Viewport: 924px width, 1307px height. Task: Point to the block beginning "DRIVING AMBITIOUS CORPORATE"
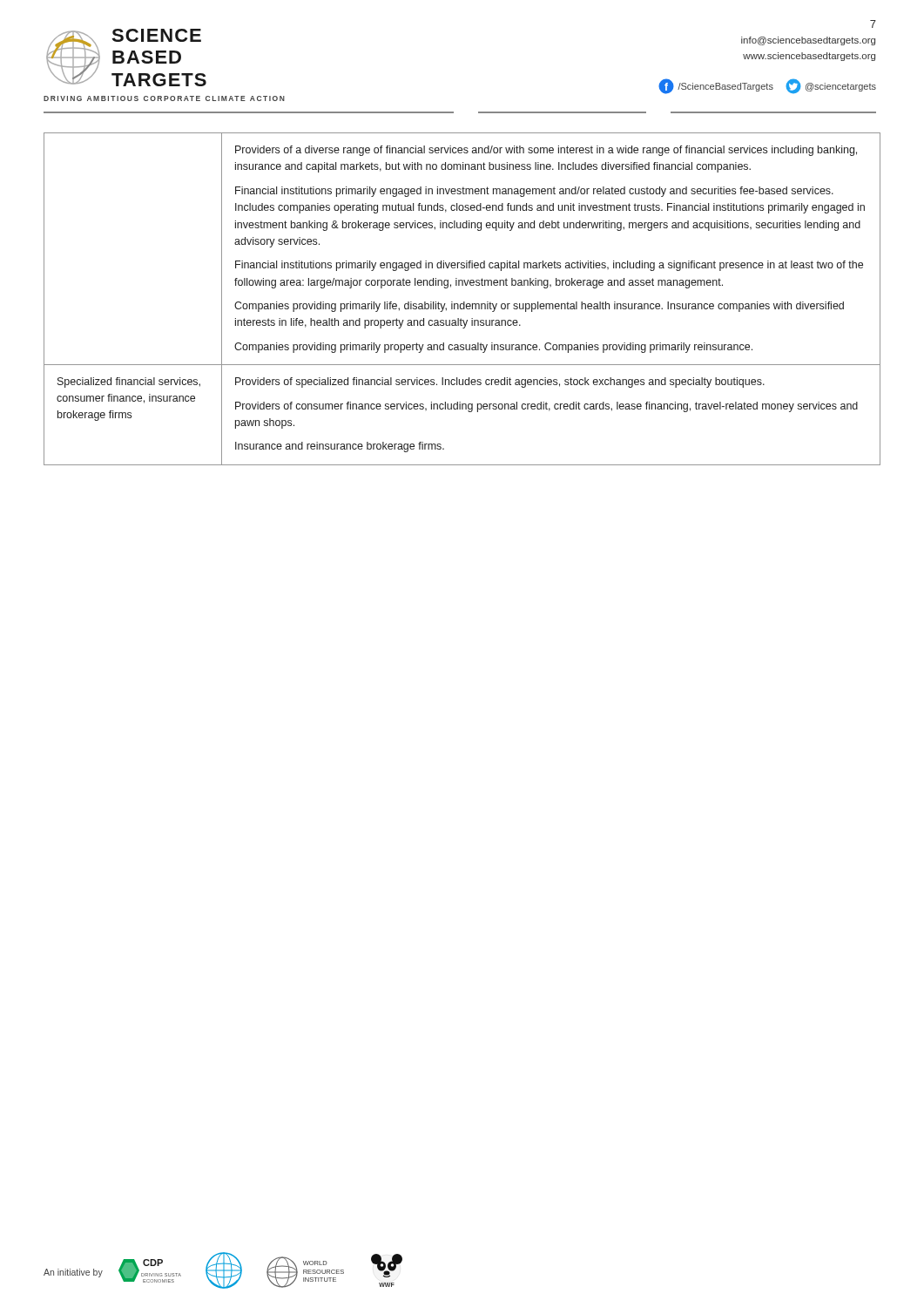pyautogui.click(x=165, y=98)
